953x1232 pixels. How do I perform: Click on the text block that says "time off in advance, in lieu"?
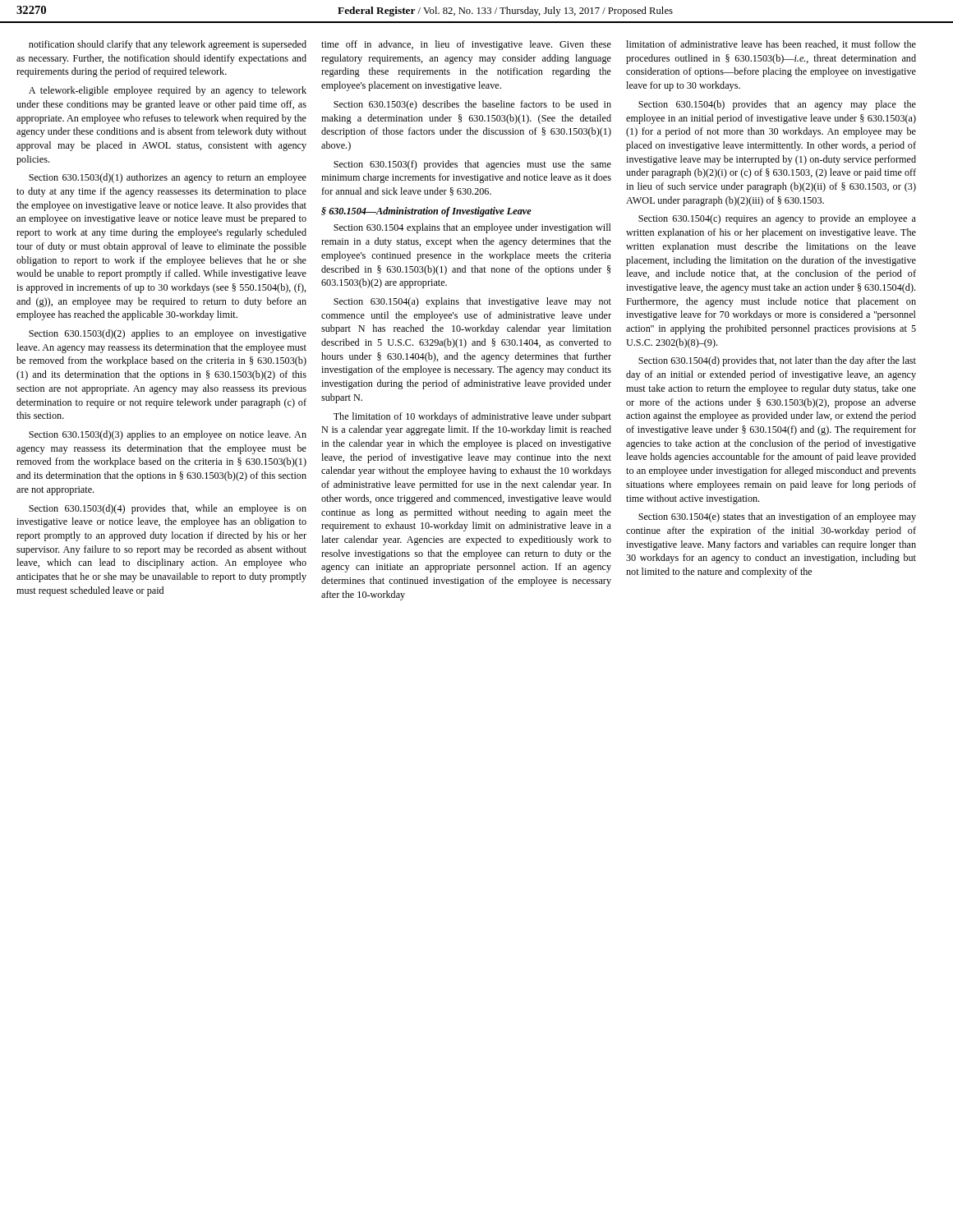point(466,118)
